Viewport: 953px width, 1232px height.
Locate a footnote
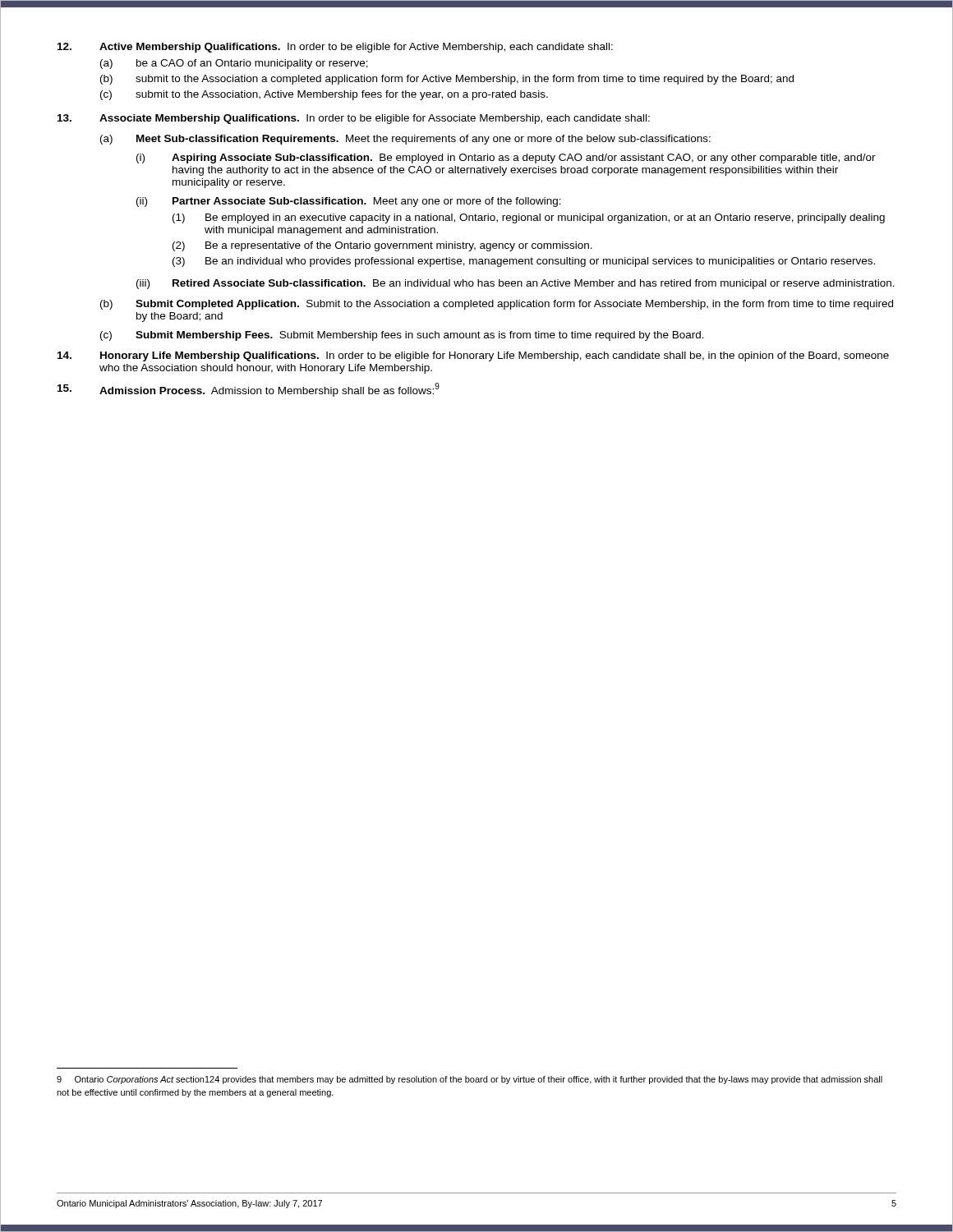click(x=470, y=1086)
